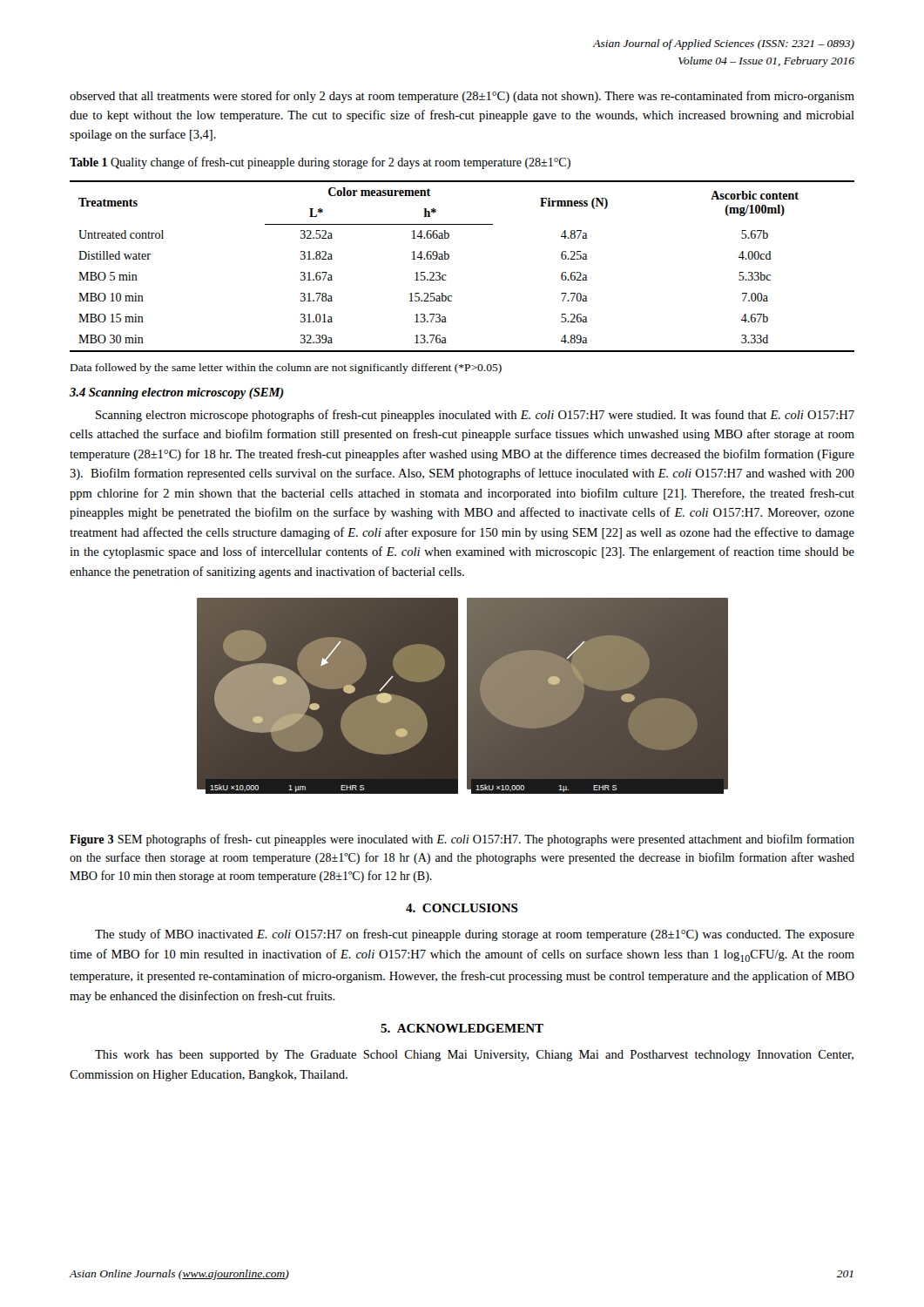Point to the text block starting "This work has"

coord(462,1064)
